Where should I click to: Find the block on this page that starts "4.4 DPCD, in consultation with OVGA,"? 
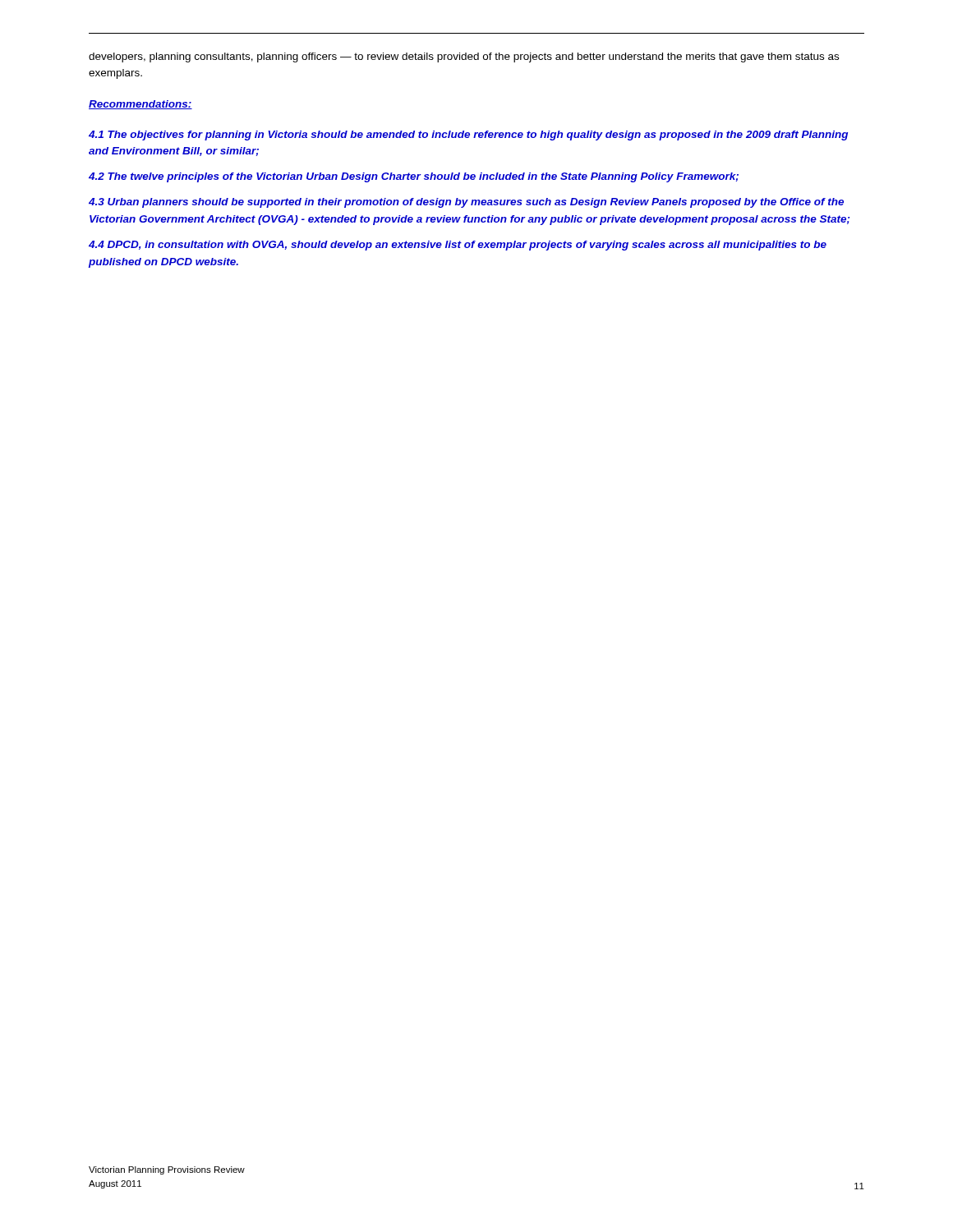(458, 253)
